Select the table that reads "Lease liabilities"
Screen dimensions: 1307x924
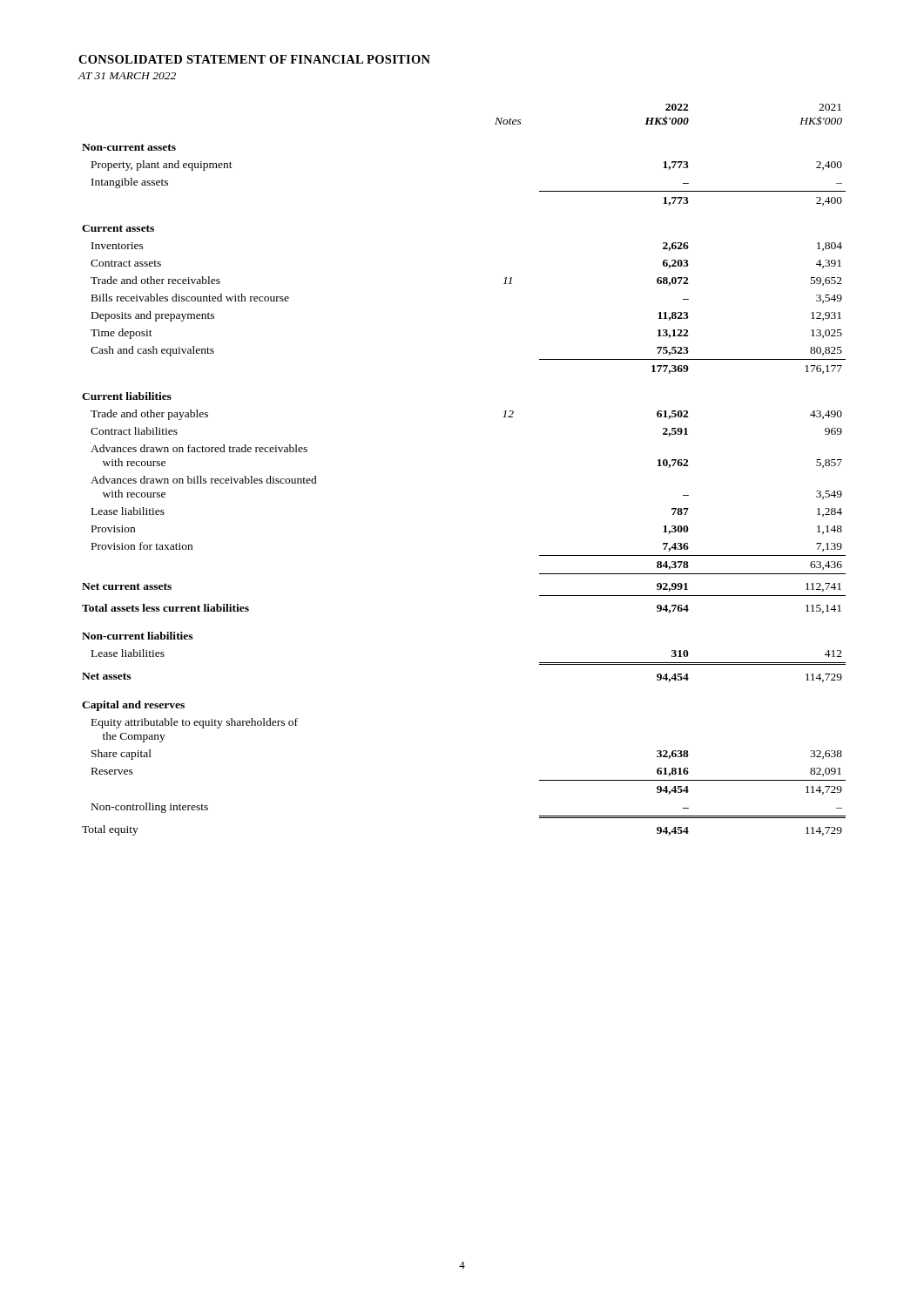tap(462, 469)
